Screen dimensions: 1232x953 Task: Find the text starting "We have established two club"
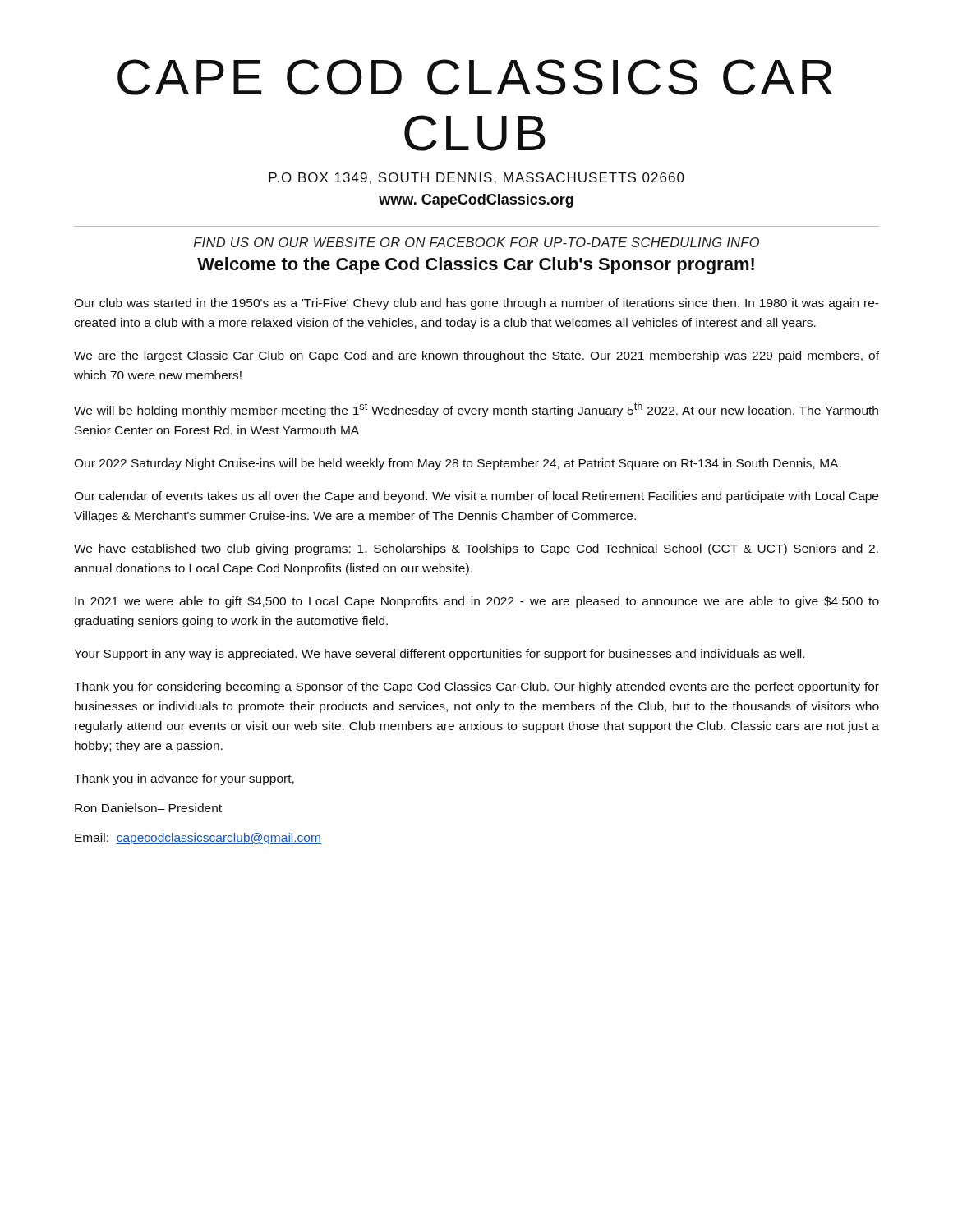(476, 558)
